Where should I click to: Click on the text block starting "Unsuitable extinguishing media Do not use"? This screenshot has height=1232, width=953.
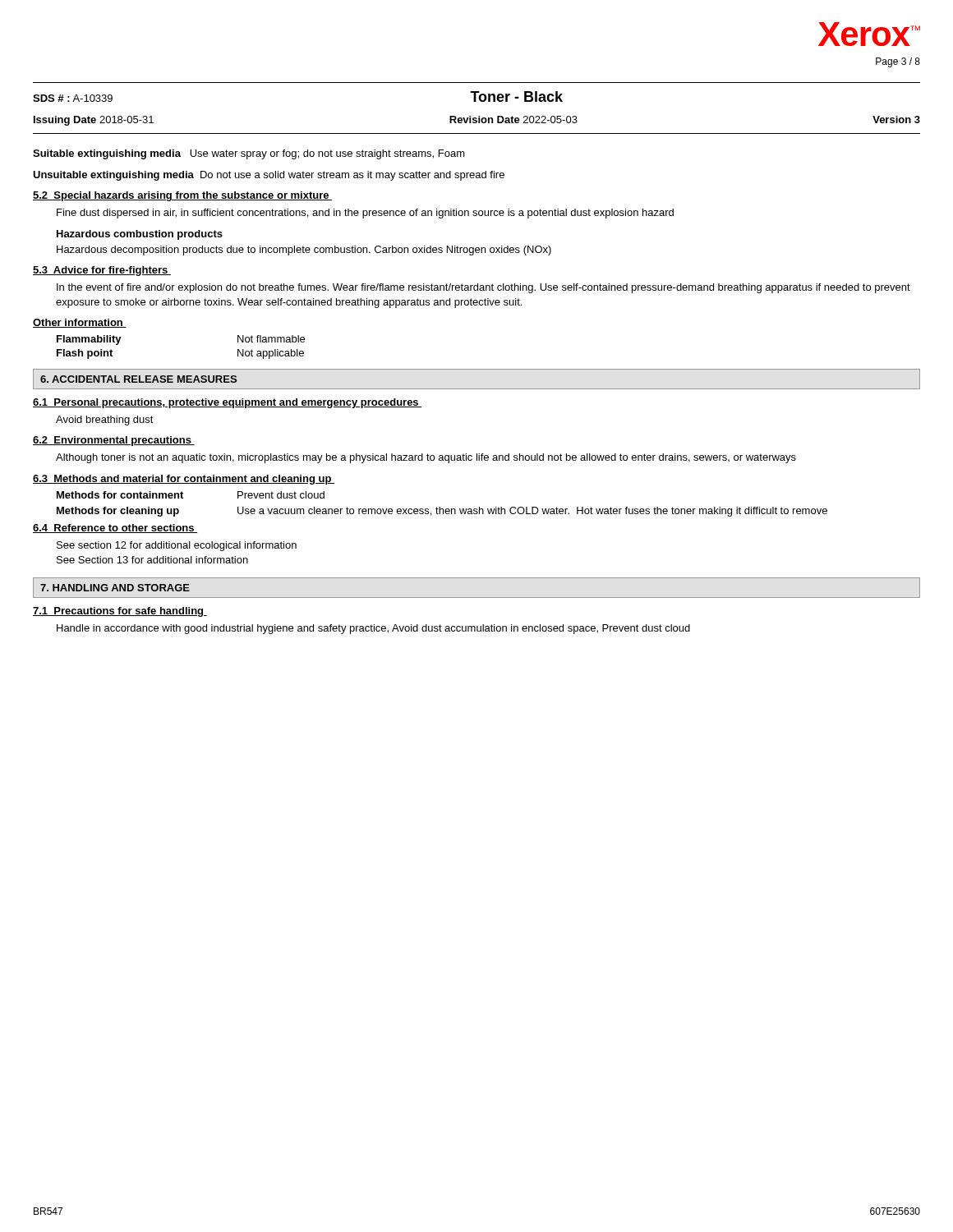269,175
